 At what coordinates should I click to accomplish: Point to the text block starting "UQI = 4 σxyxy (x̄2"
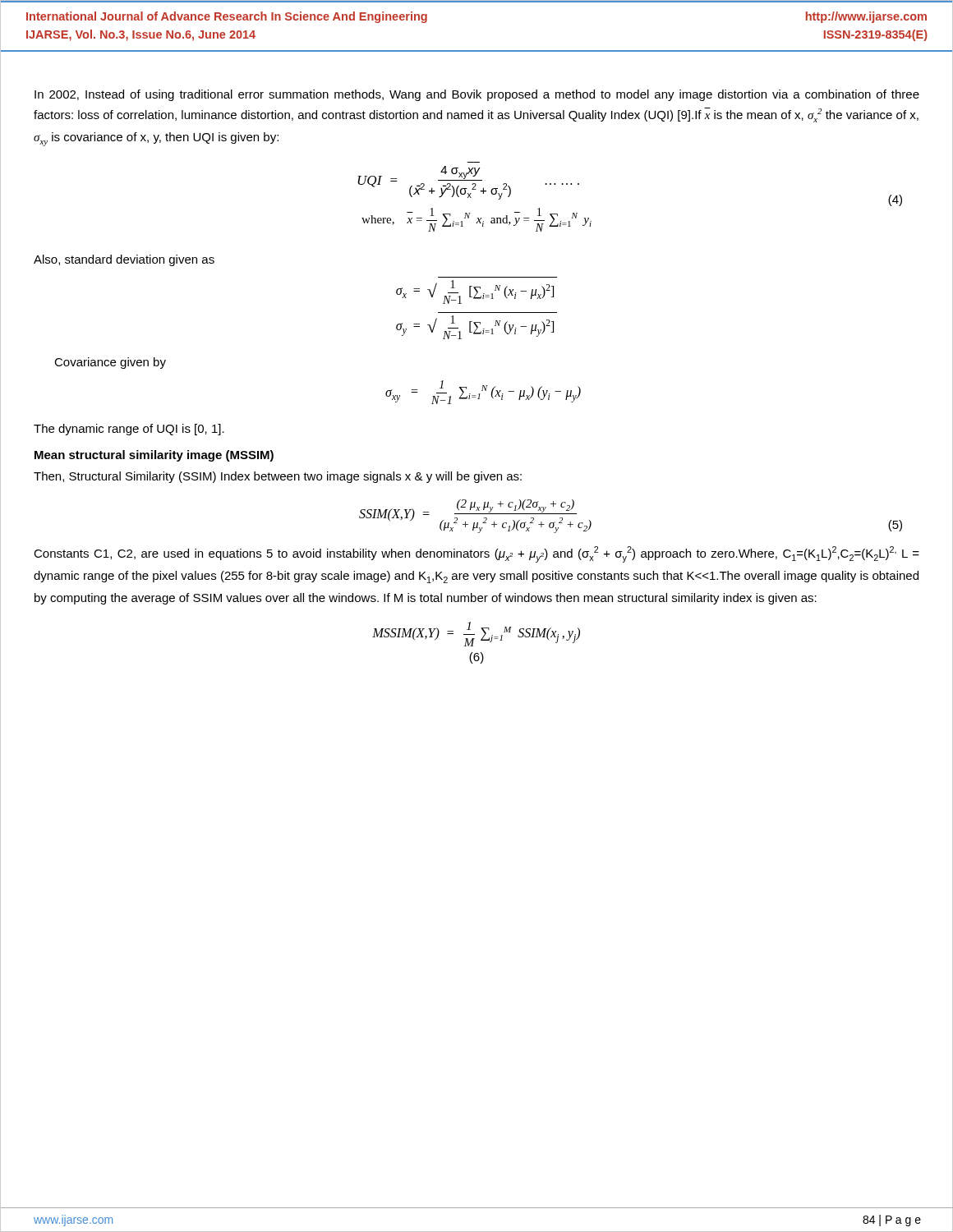click(462, 188)
